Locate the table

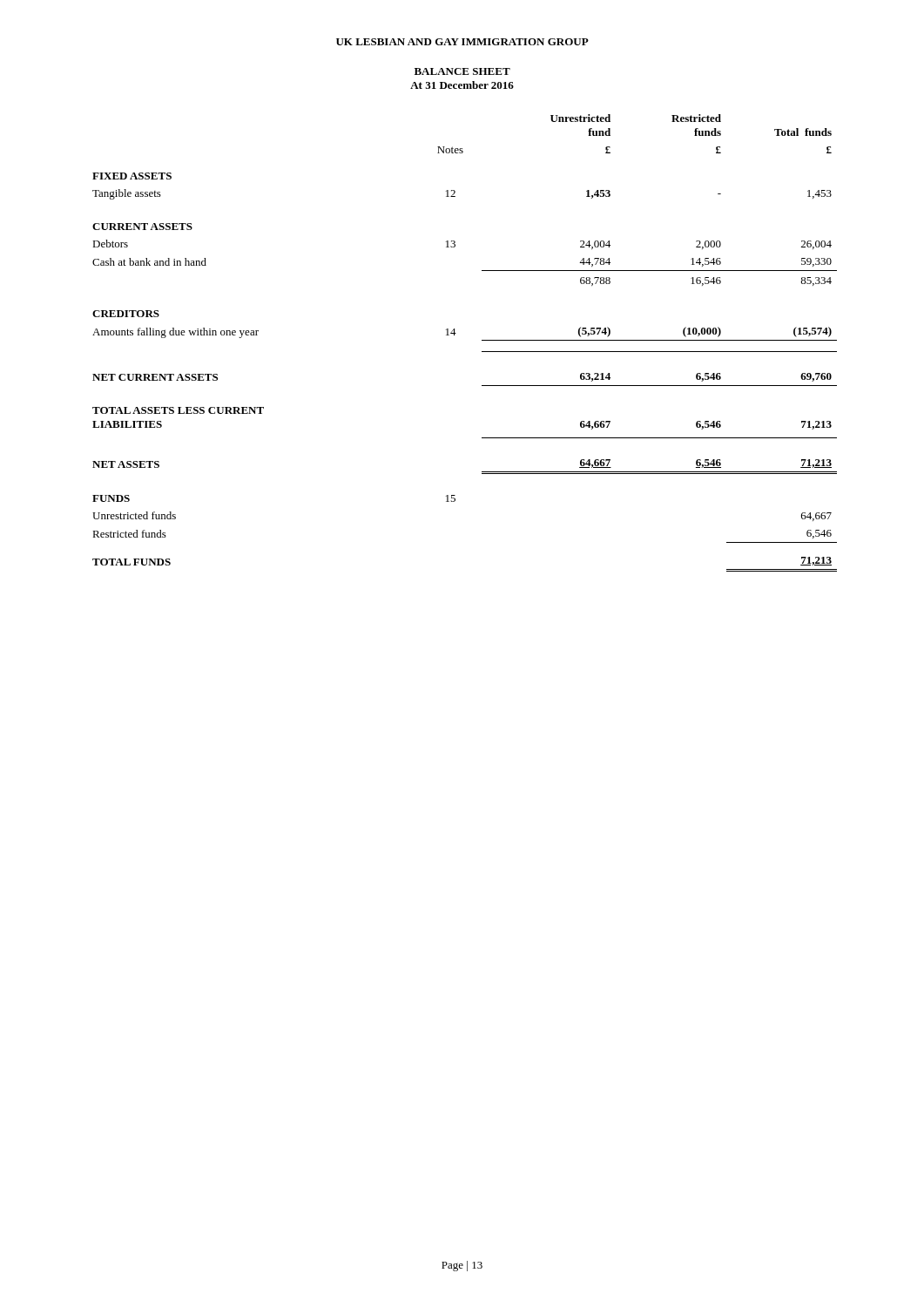[x=462, y=341]
